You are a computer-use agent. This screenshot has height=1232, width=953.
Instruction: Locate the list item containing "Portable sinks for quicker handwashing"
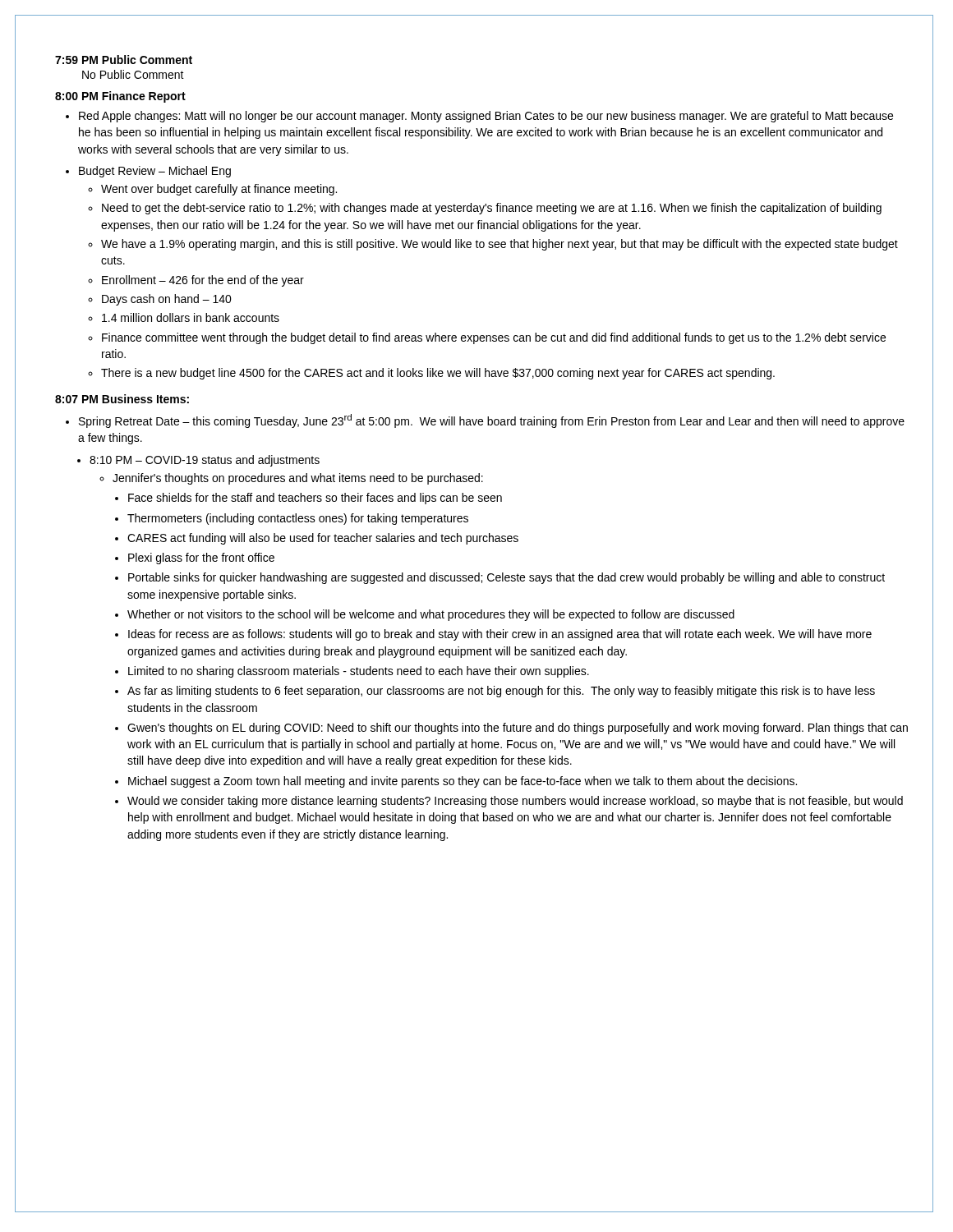point(506,586)
